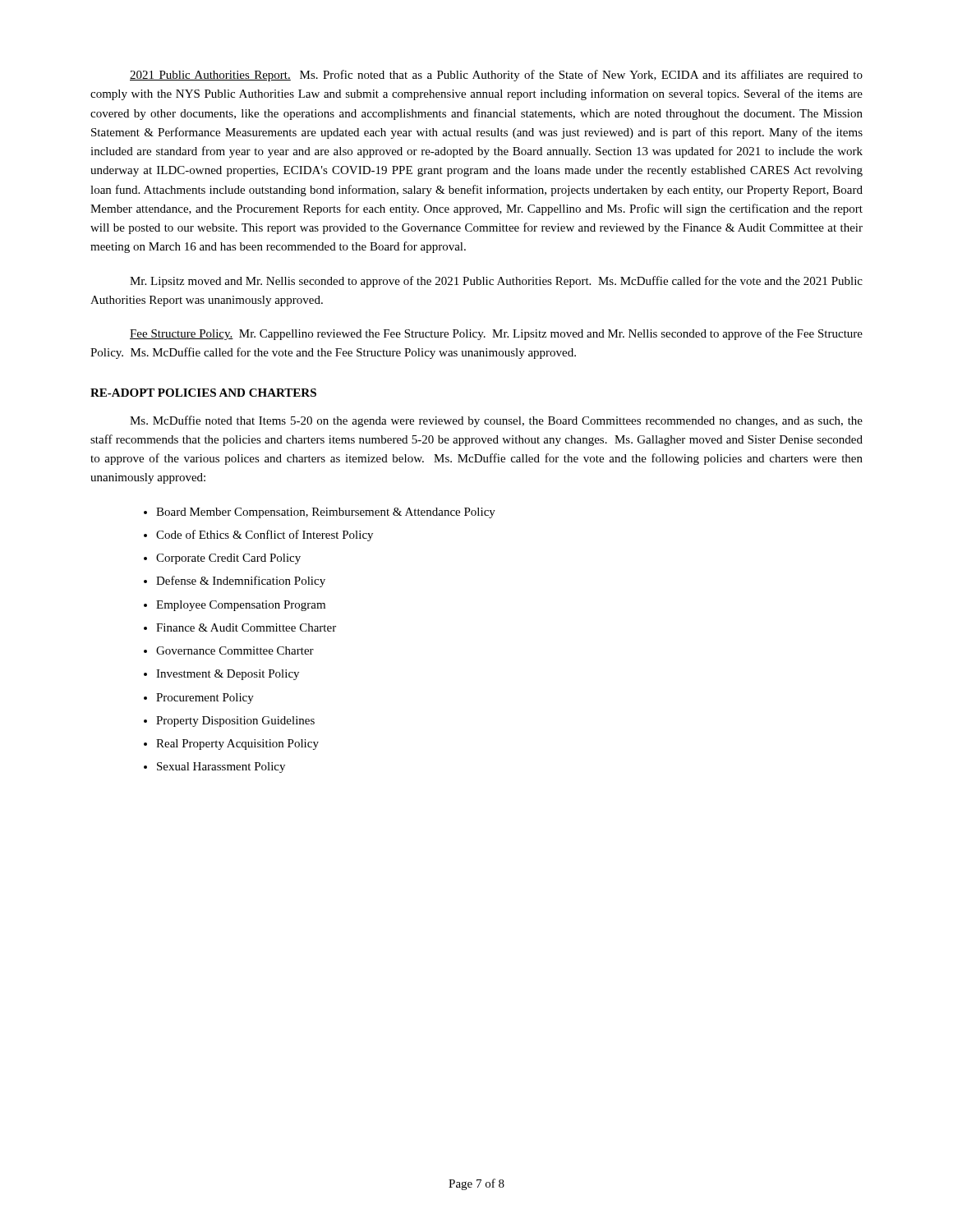Viewport: 953px width, 1232px height.
Task: Find the list item that reads "Investment & Deposit Policy"
Action: click(x=228, y=674)
